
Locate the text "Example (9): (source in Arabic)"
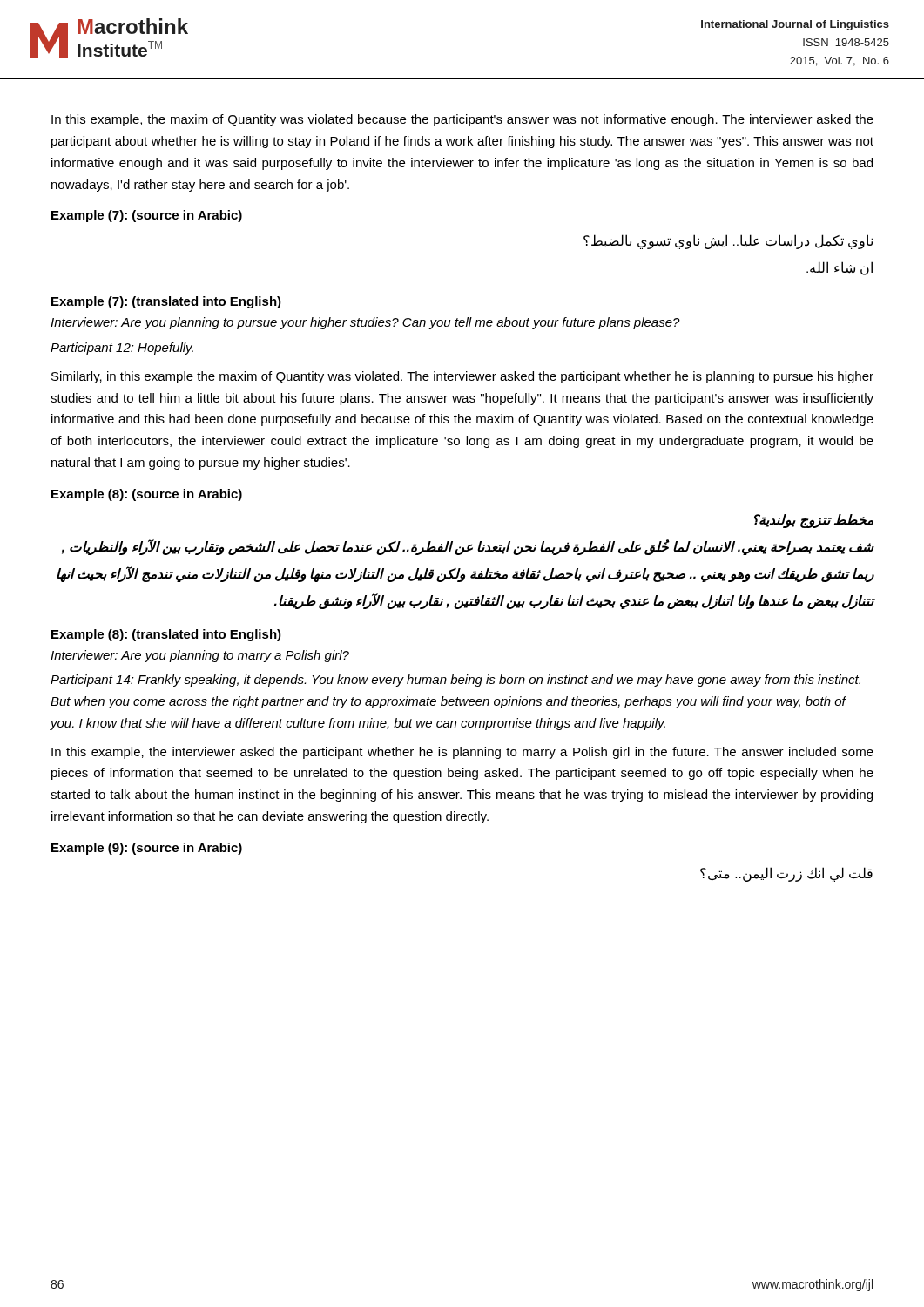(x=146, y=847)
